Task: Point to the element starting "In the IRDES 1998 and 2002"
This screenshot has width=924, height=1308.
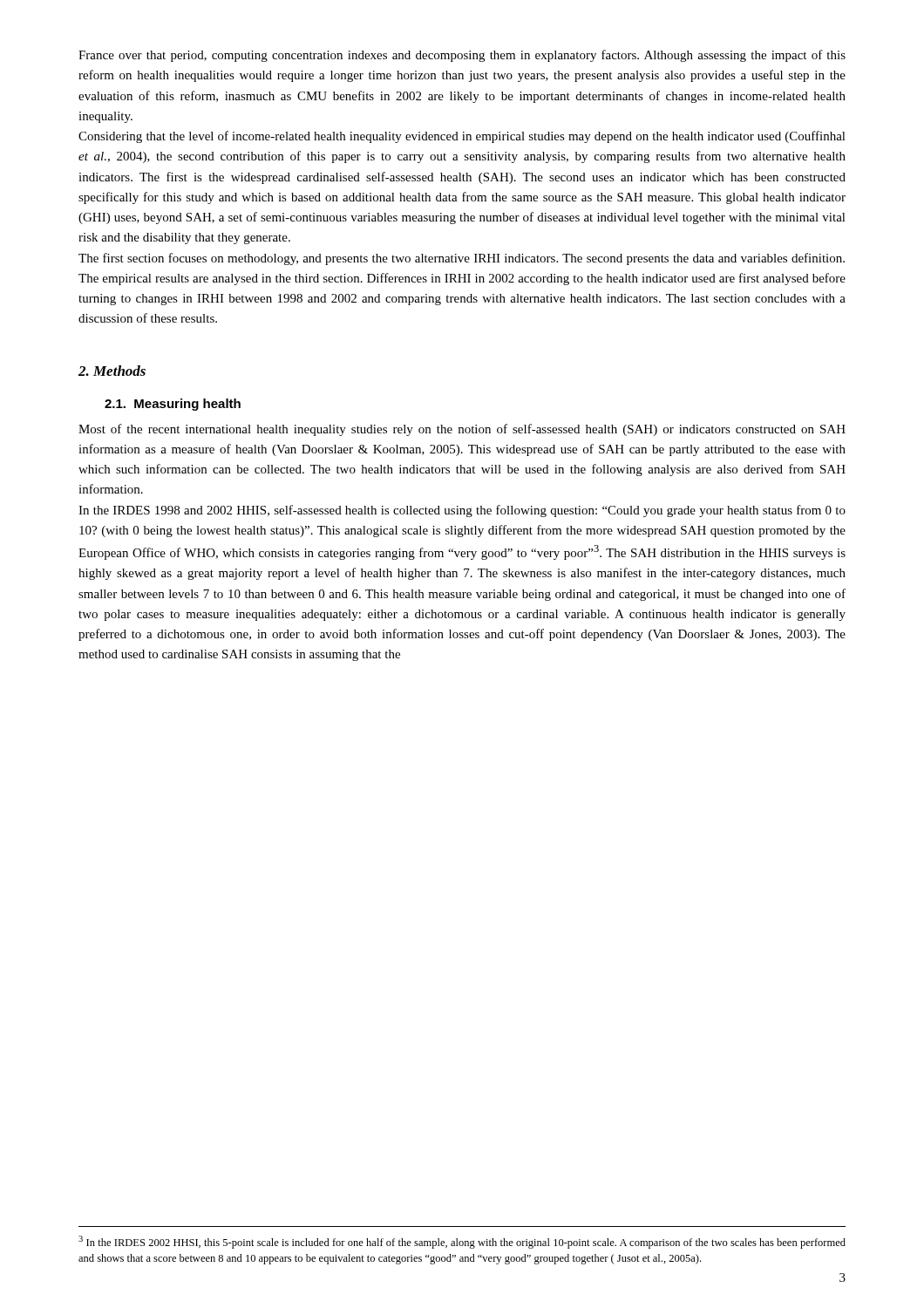Action: pos(462,582)
